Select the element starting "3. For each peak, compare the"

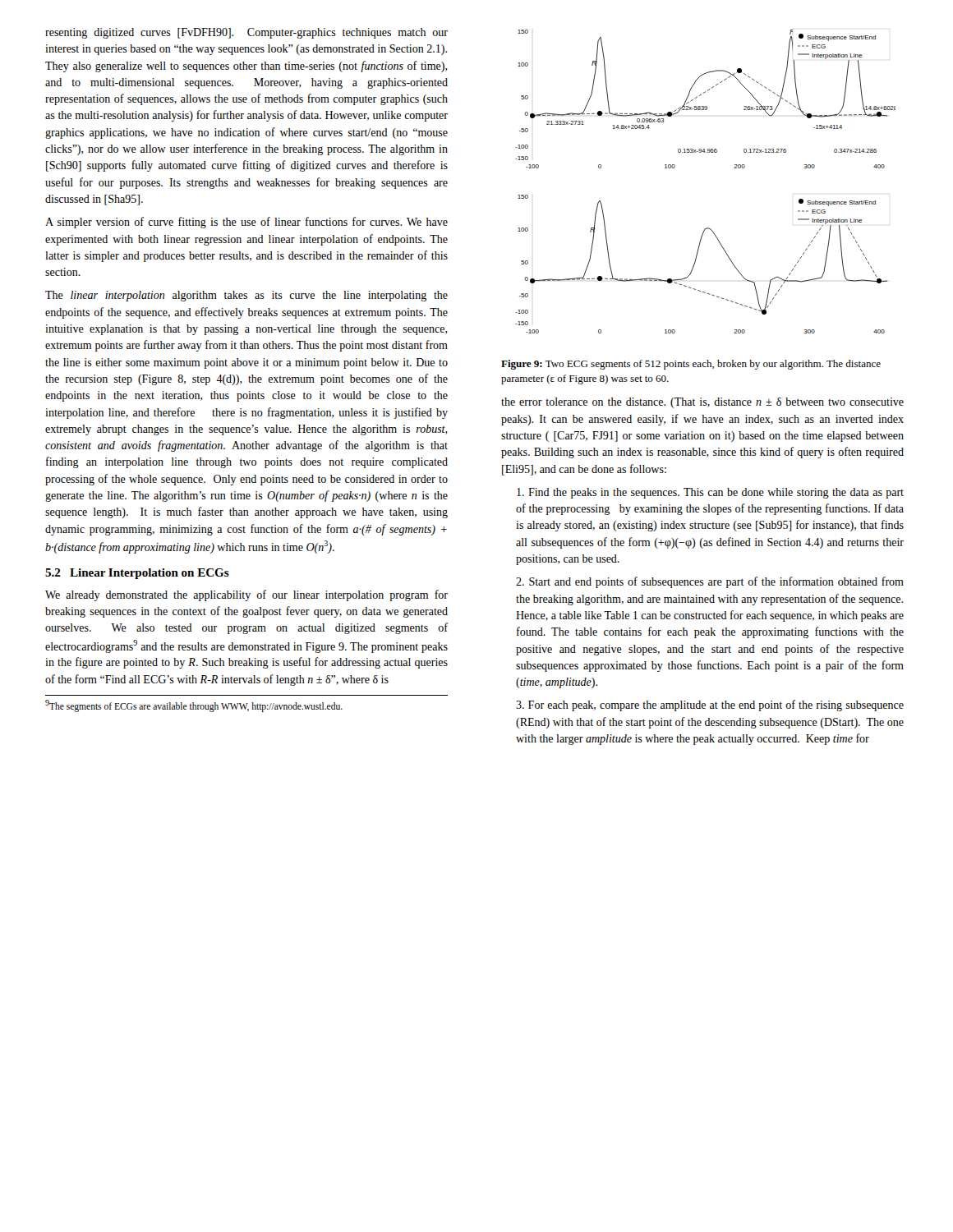coord(702,723)
